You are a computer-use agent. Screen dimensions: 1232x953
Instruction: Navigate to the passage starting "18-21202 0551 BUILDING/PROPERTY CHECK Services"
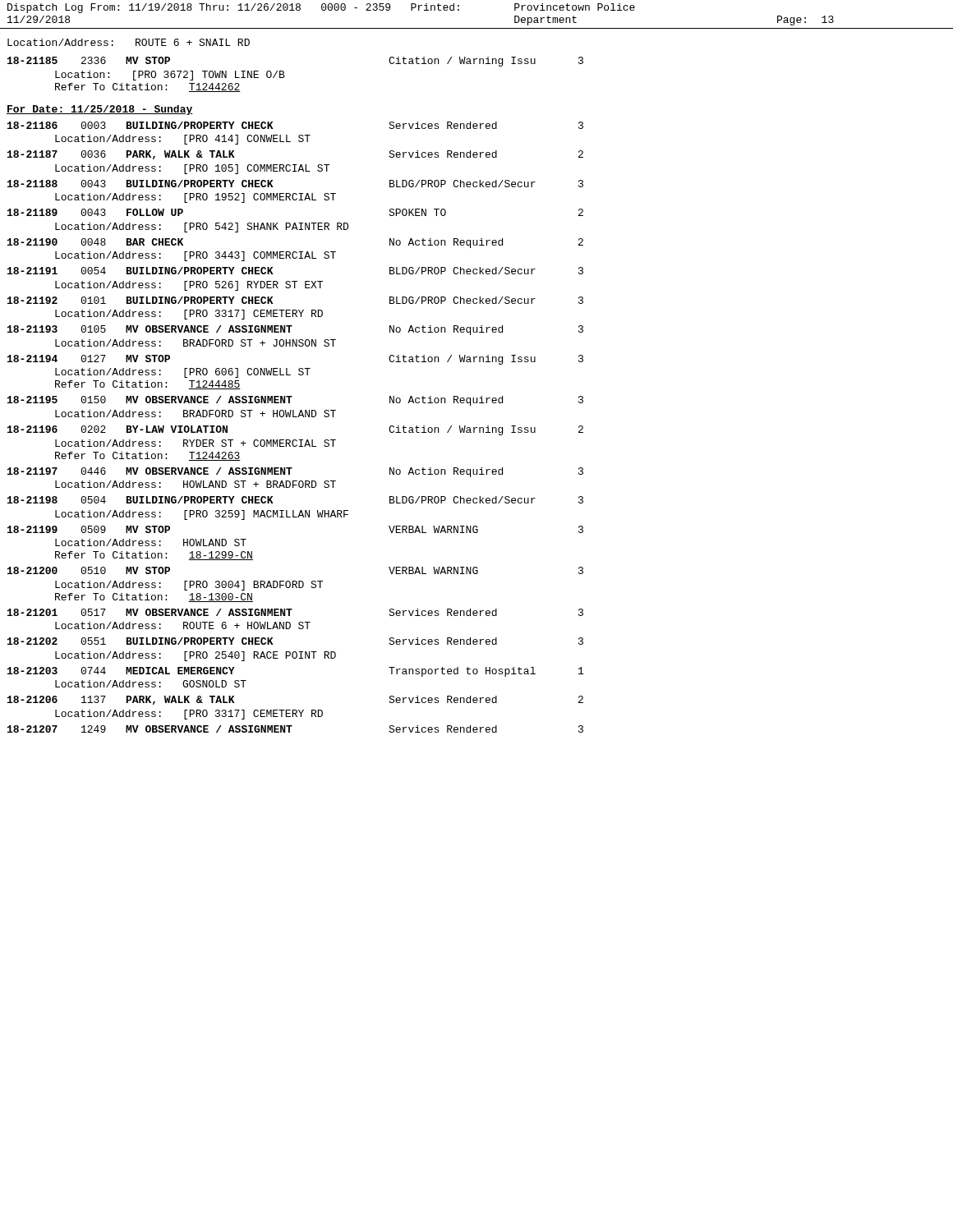click(x=476, y=648)
